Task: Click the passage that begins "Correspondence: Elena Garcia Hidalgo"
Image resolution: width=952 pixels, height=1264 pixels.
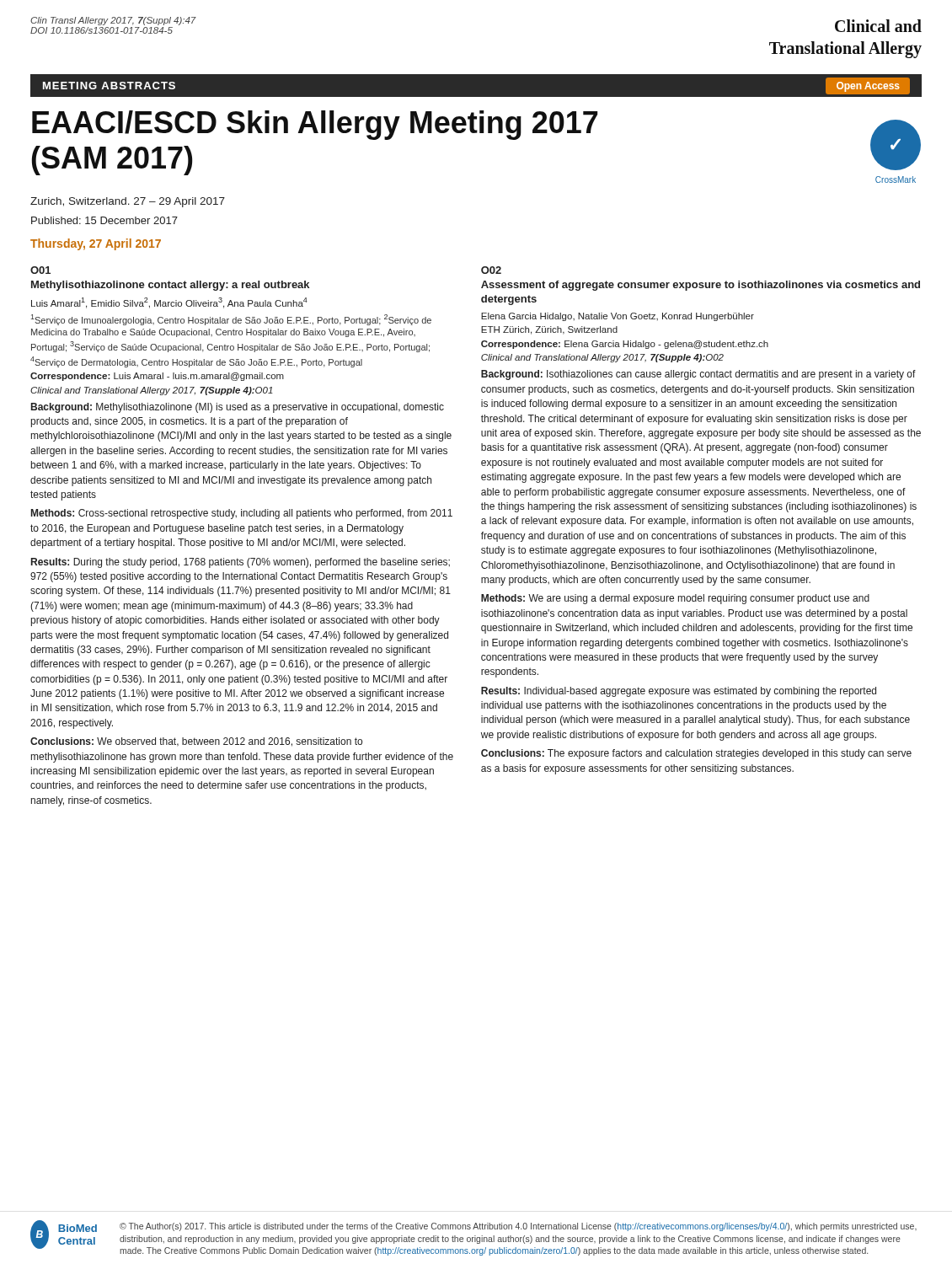Action: coord(625,344)
